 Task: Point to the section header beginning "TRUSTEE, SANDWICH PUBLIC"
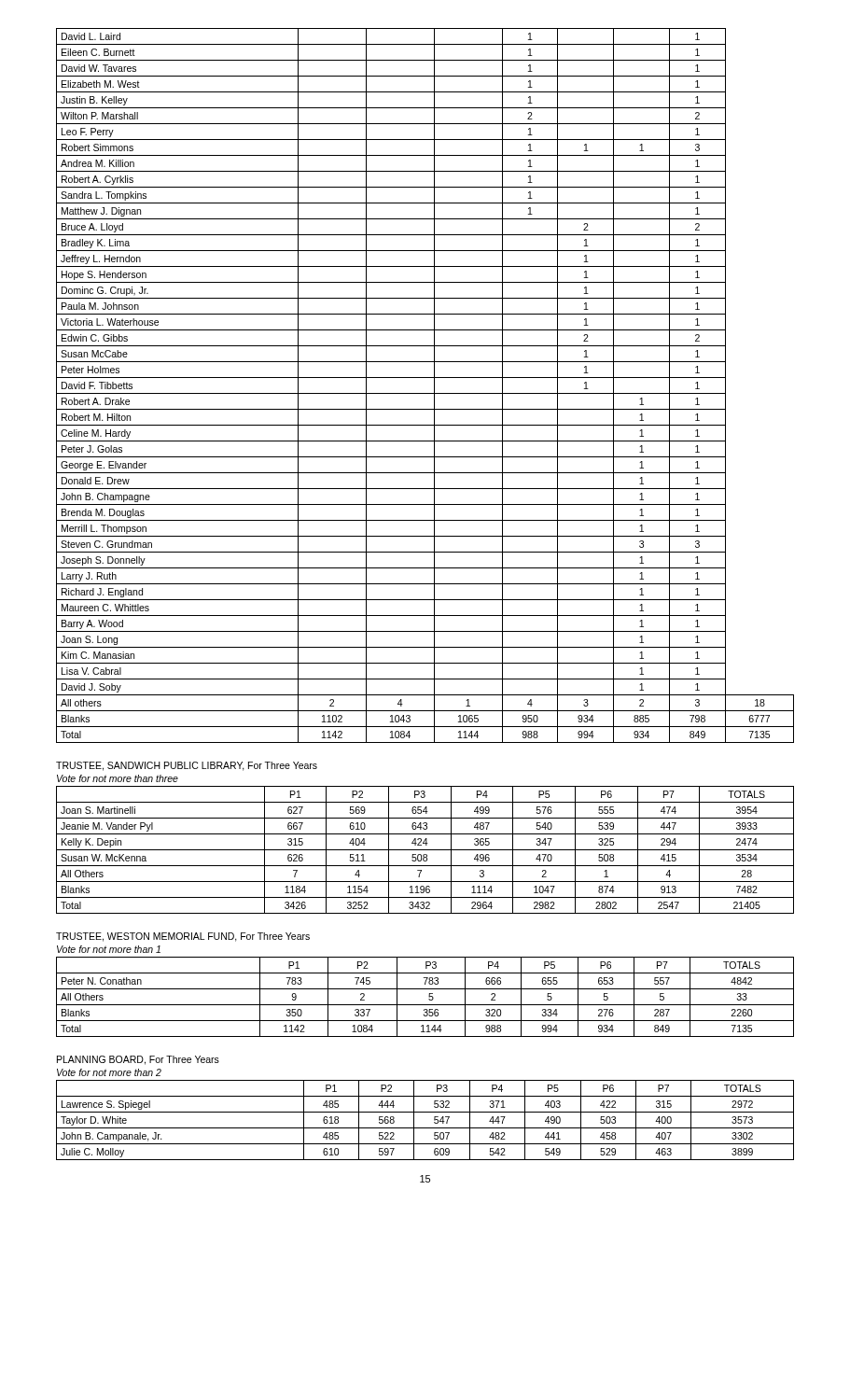[187, 765]
